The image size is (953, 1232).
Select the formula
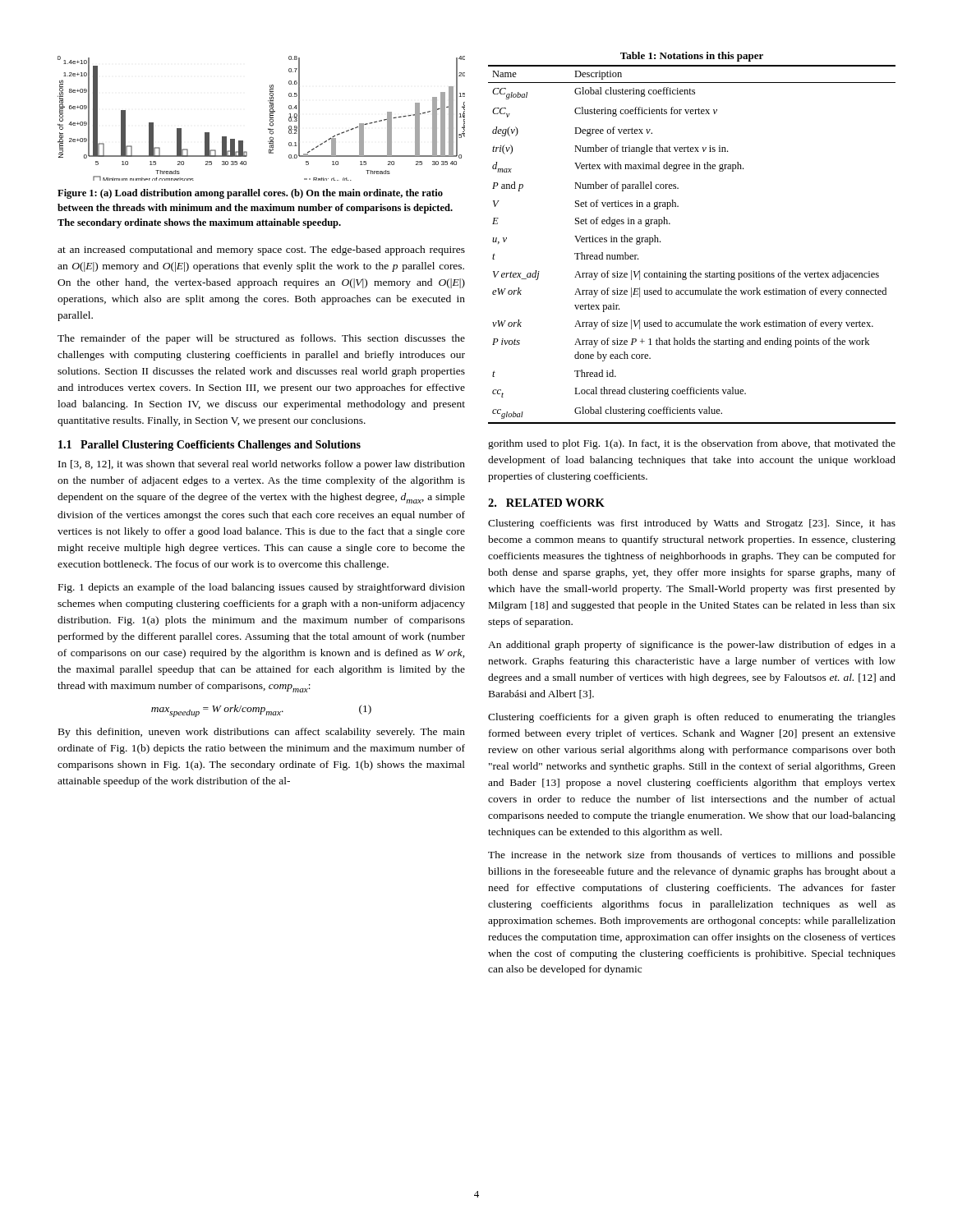261,710
